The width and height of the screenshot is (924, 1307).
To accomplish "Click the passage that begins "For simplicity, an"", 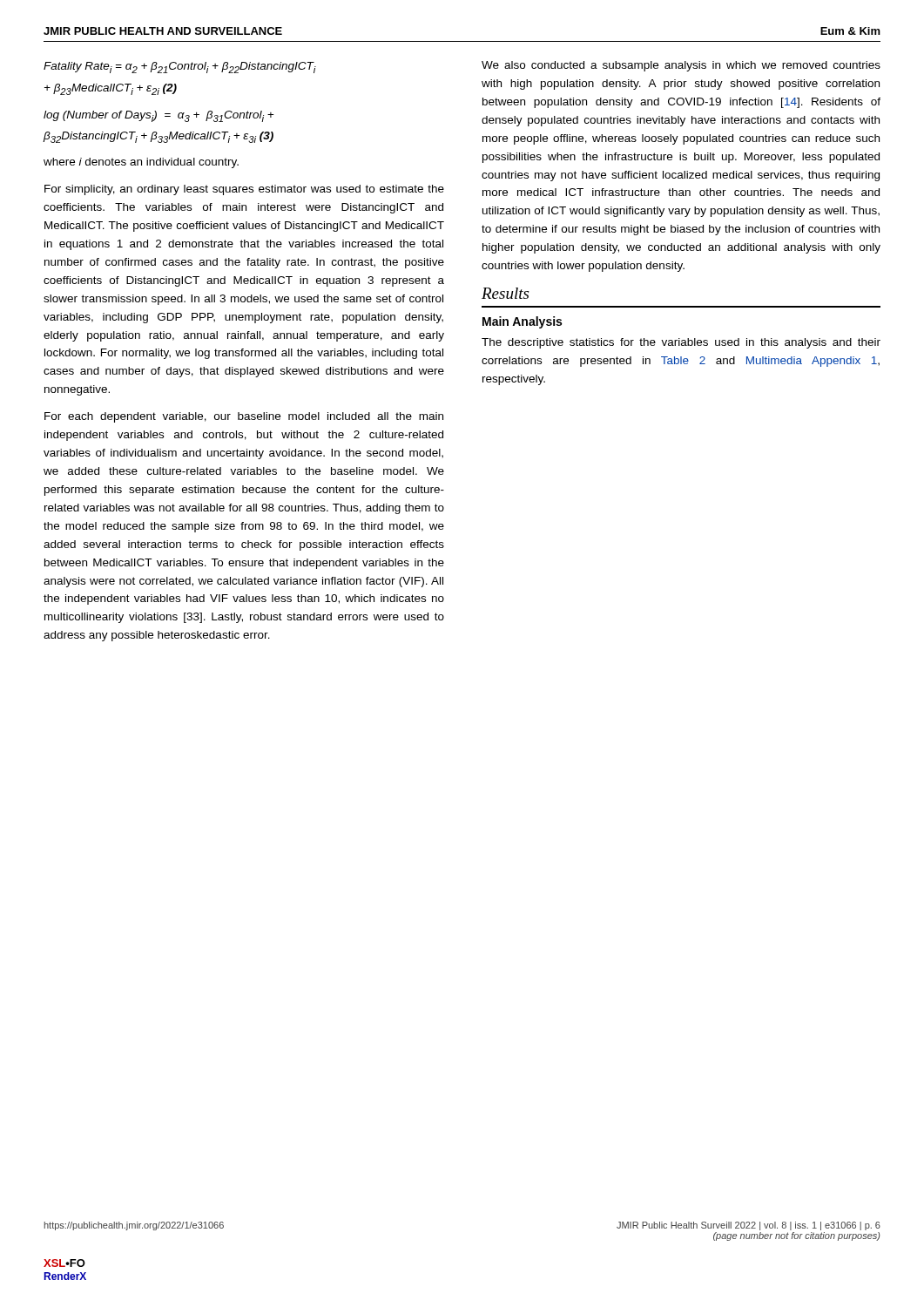I will (244, 289).
